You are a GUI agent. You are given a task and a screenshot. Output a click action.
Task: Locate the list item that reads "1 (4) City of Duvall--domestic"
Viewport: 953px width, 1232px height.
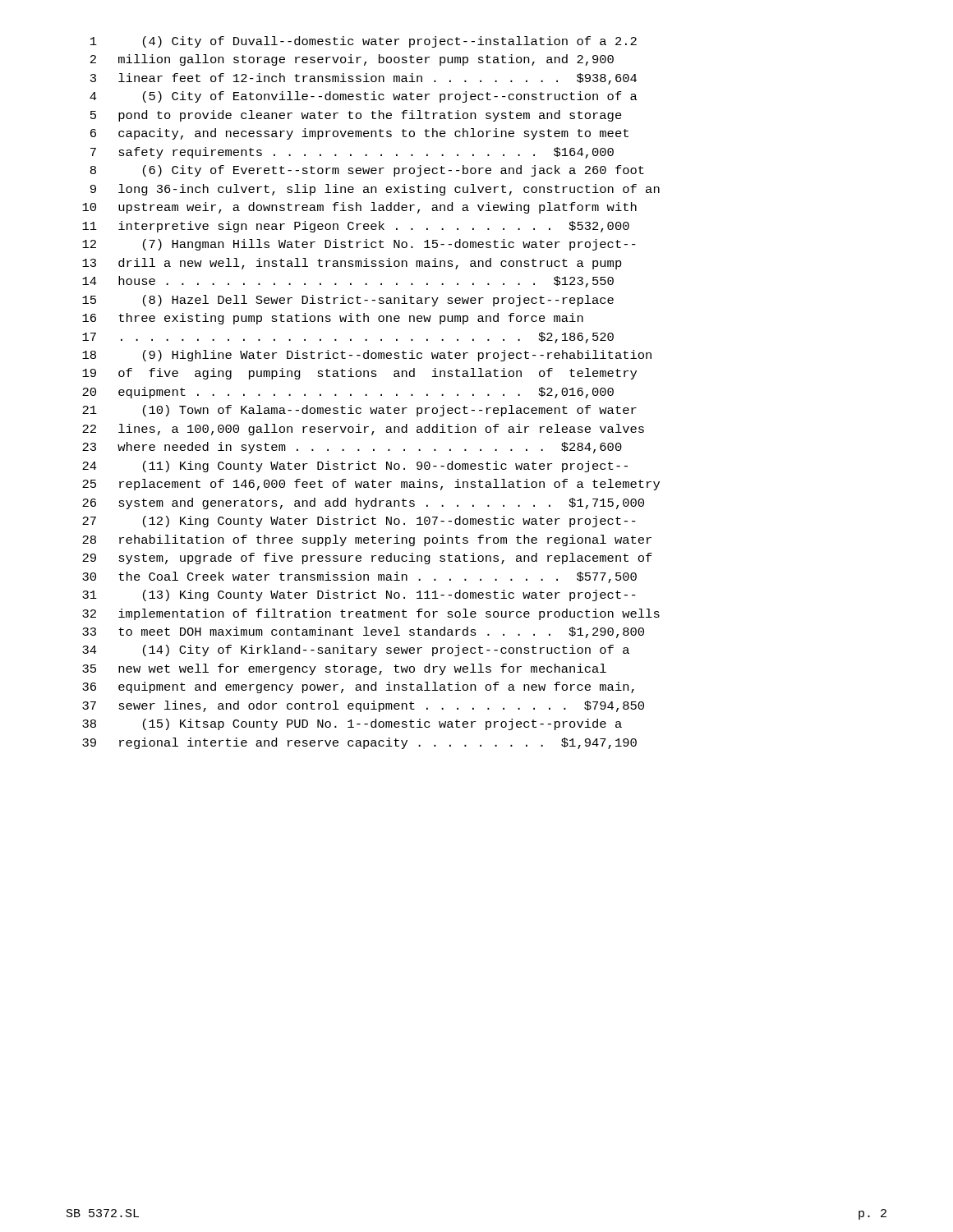pyautogui.click(x=476, y=61)
